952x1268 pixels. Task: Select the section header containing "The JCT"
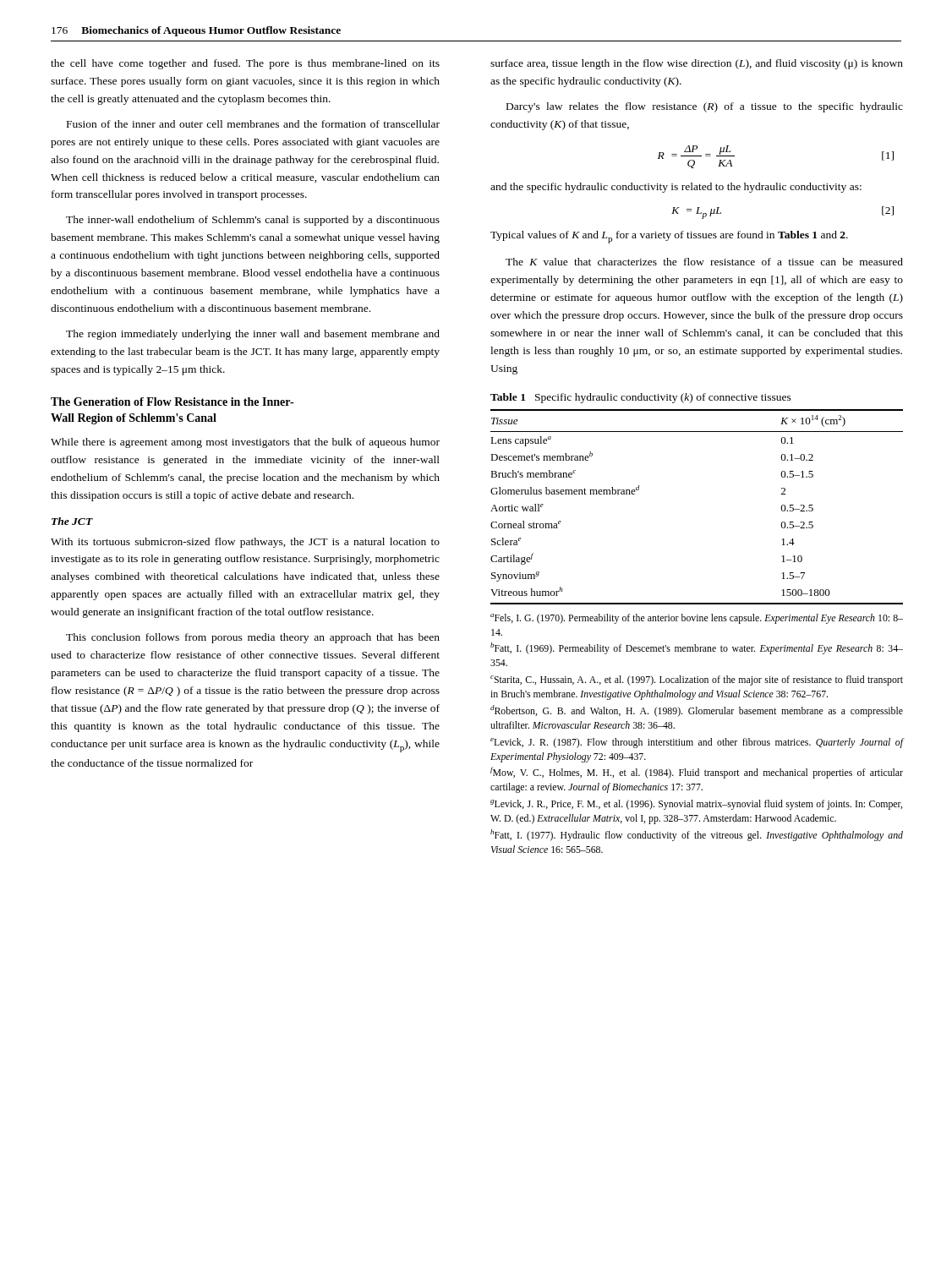71,521
